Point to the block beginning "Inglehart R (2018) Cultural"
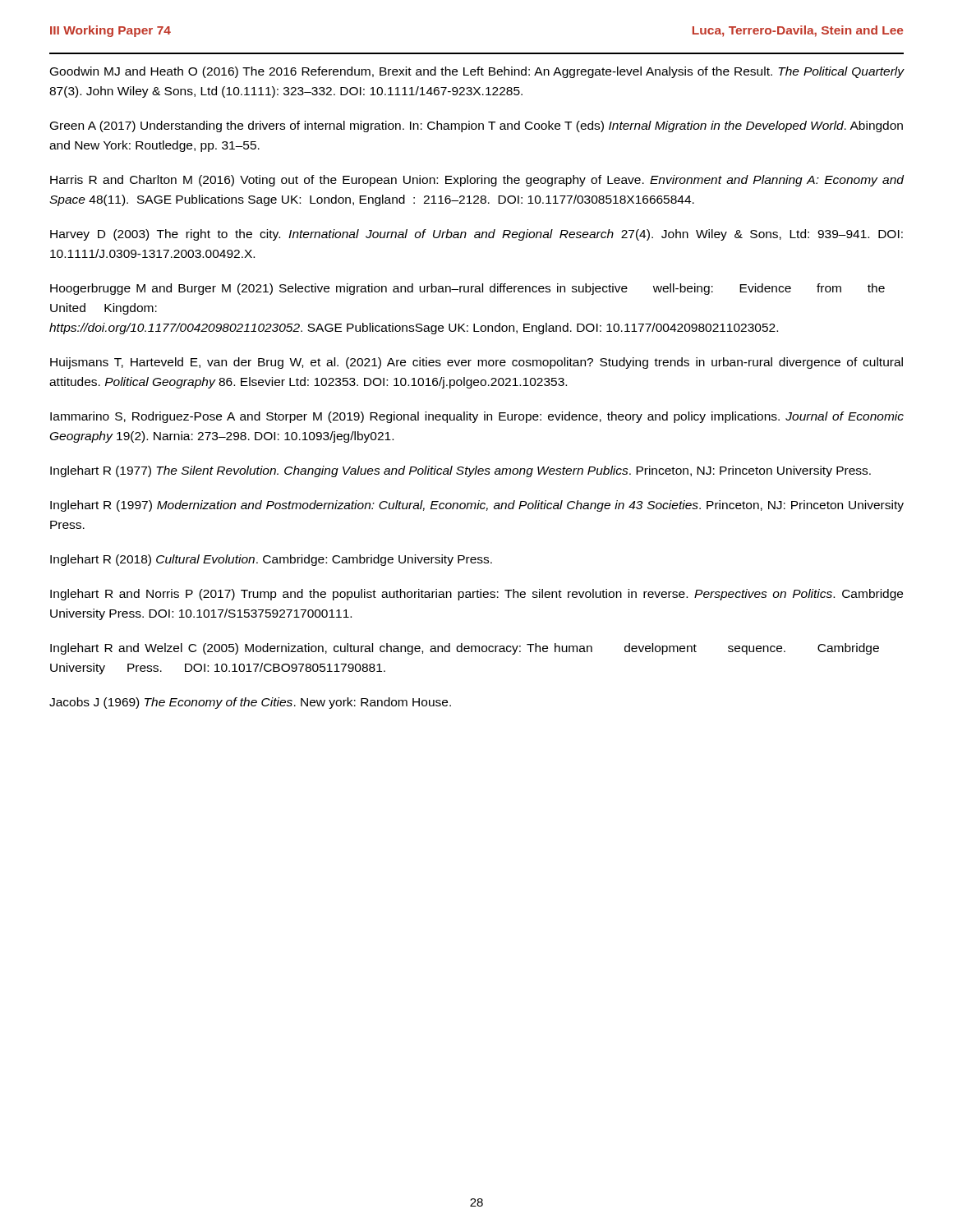This screenshot has width=953, height=1232. [x=271, y=559]
